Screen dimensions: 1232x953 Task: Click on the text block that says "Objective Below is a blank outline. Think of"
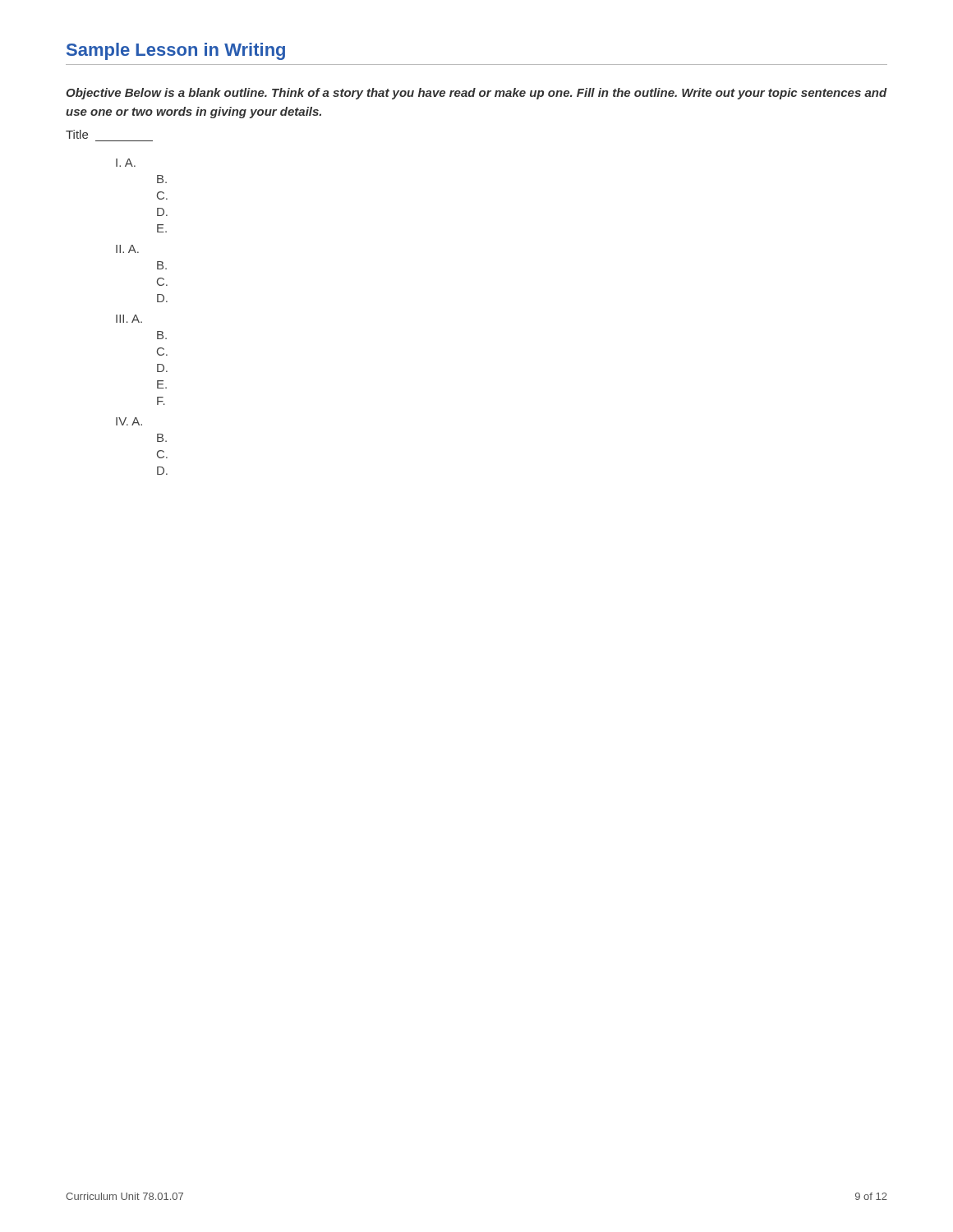pyautogui.click(x=476, y=94)
